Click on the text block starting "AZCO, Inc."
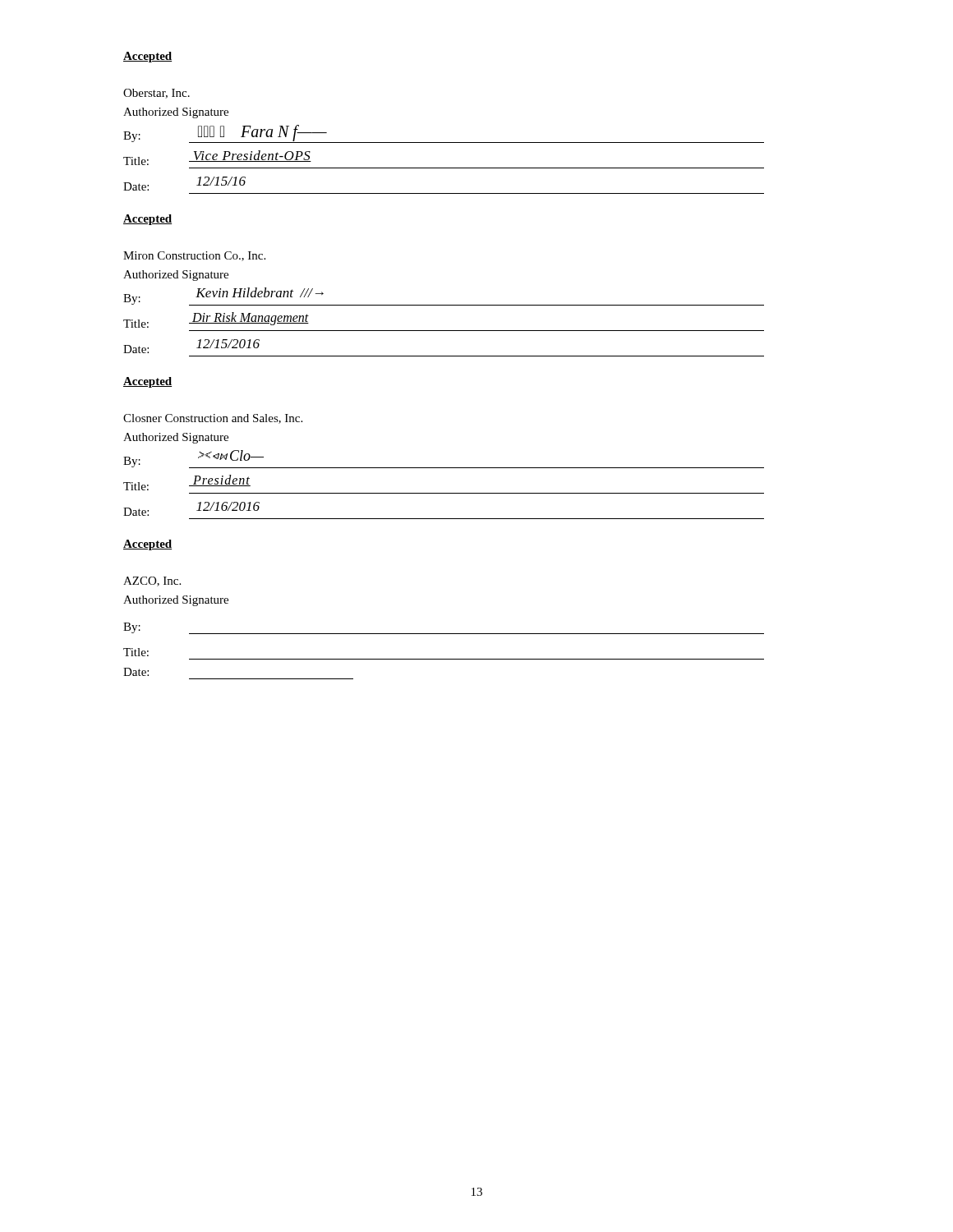The image size is (953, 1232). tap(152, 581)
